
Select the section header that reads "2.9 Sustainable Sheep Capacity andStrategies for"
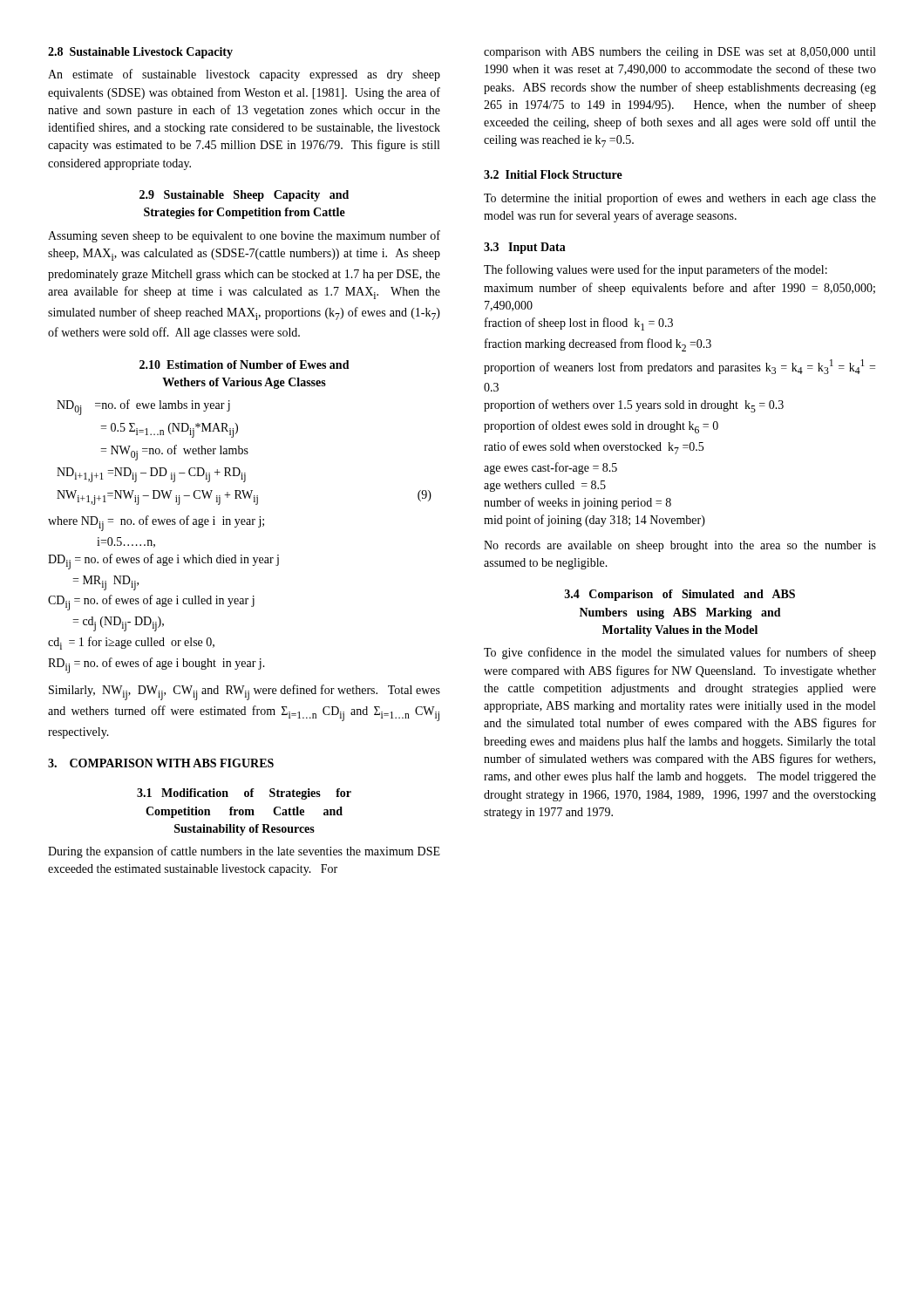click(x=244, y=204)
